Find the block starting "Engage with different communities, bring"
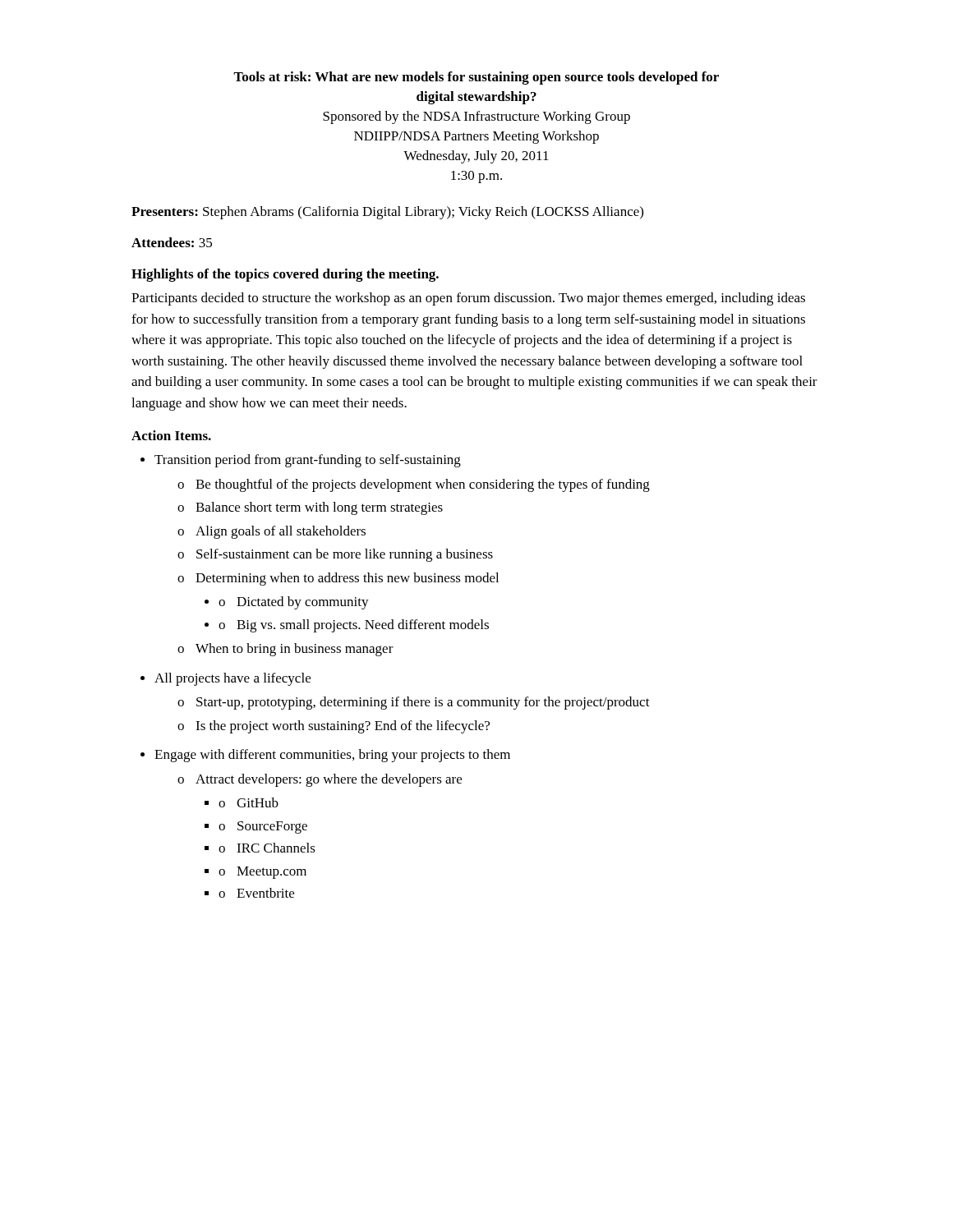The image size is (953, 1232). (325, 756)
